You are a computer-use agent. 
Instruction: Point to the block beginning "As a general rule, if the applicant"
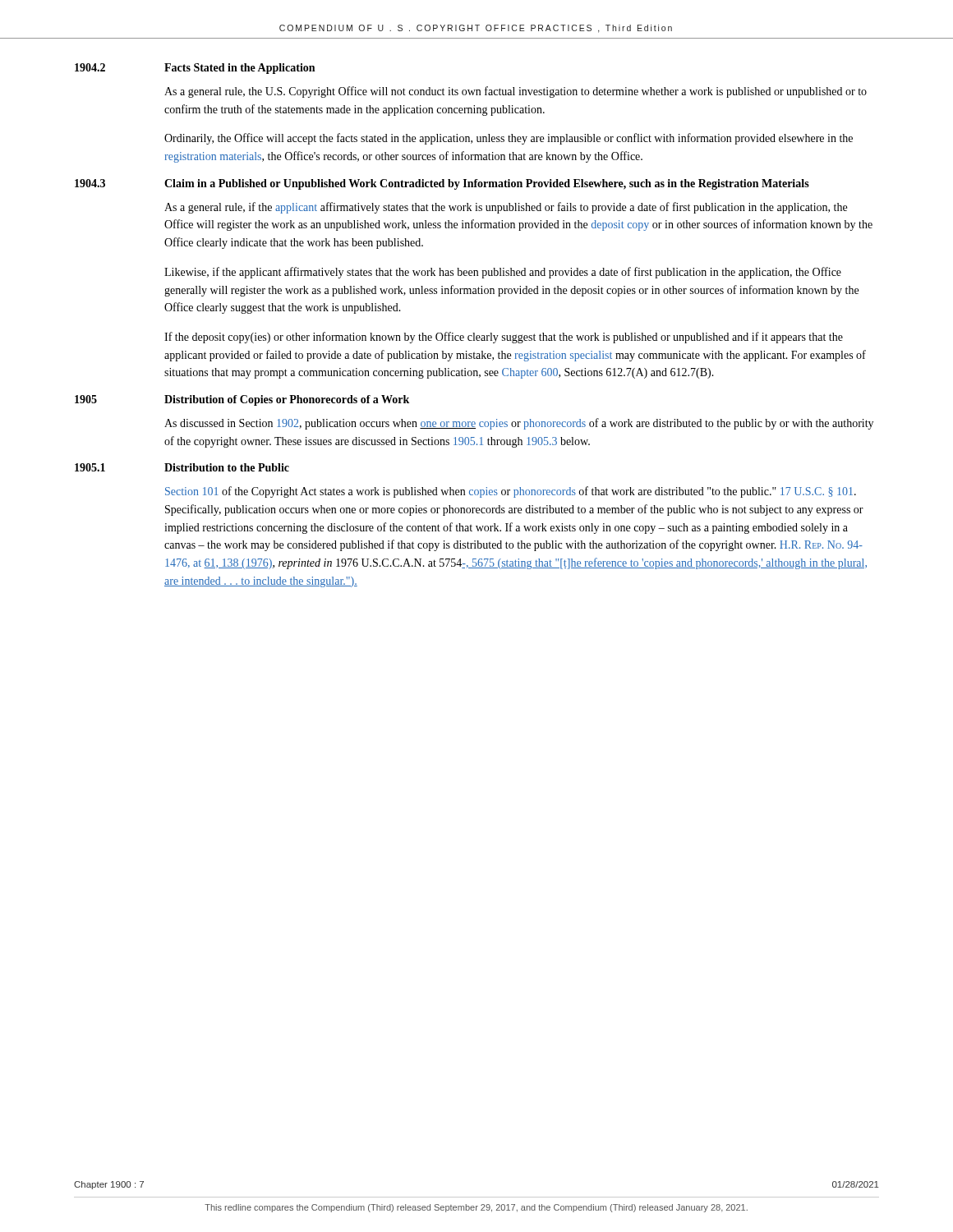(518, 225)
